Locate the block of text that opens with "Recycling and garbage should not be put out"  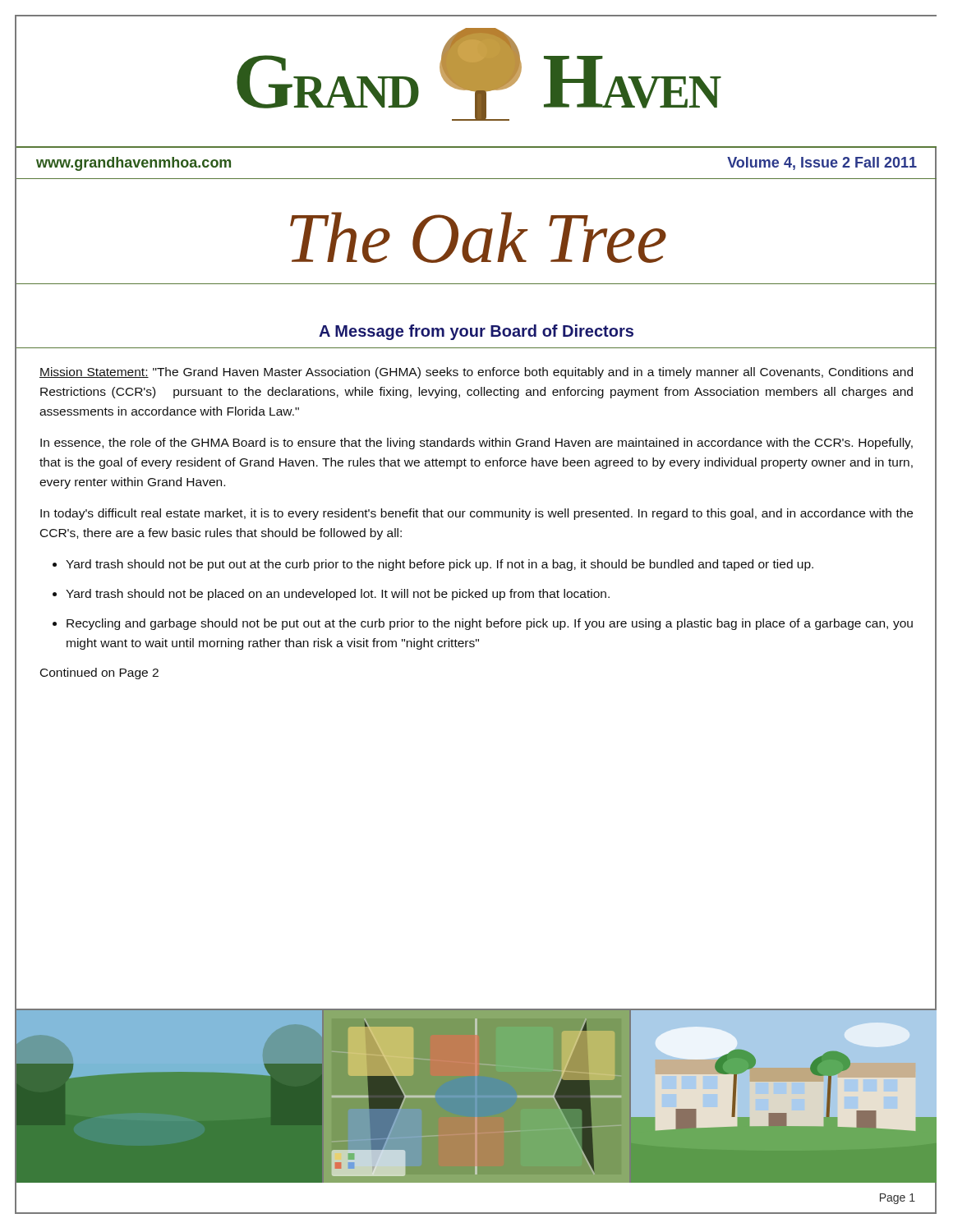[490, 633]
